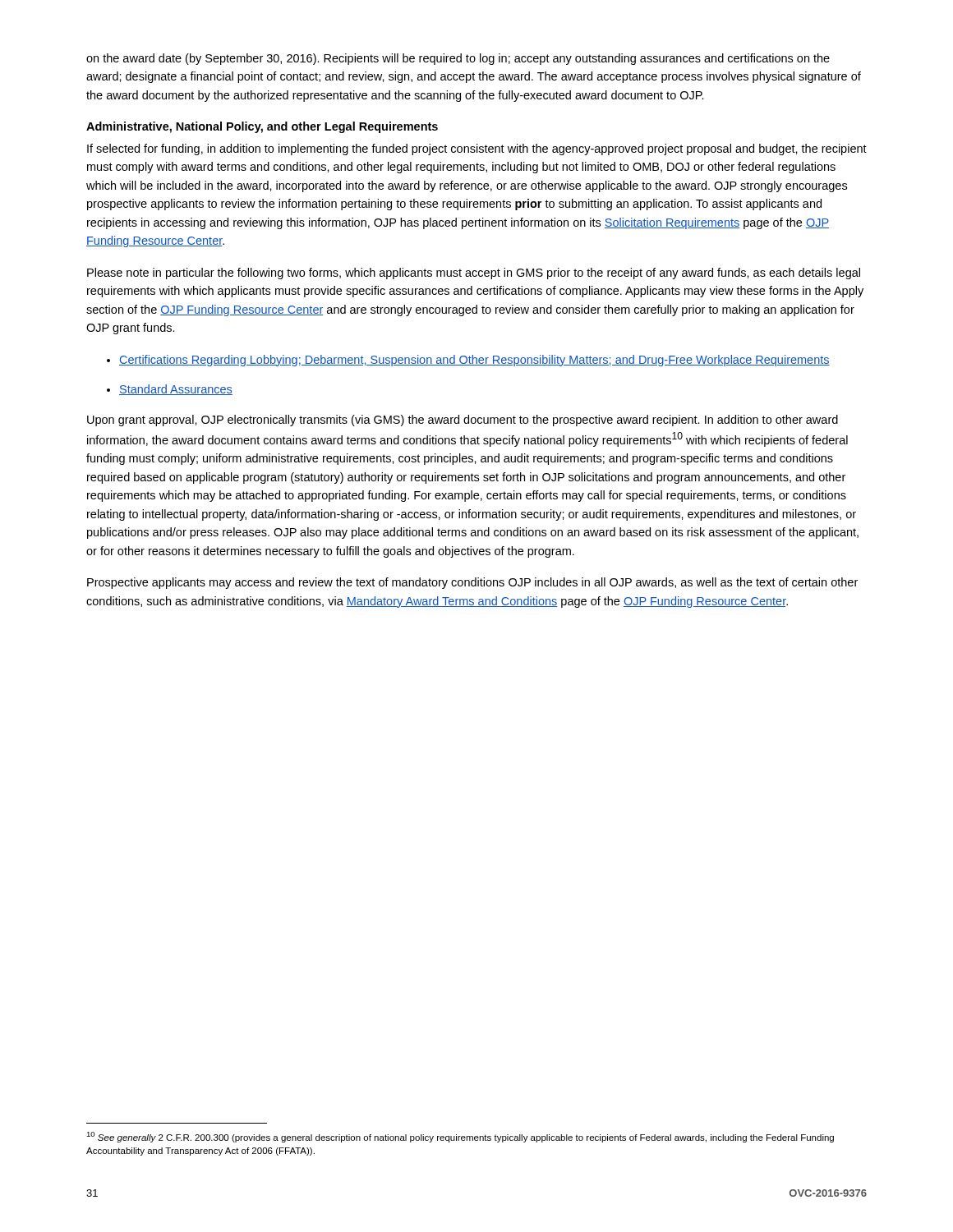Select the block starting "Prospective applicants may access and review the text"
953x1232 pixels.
point(472,592)
